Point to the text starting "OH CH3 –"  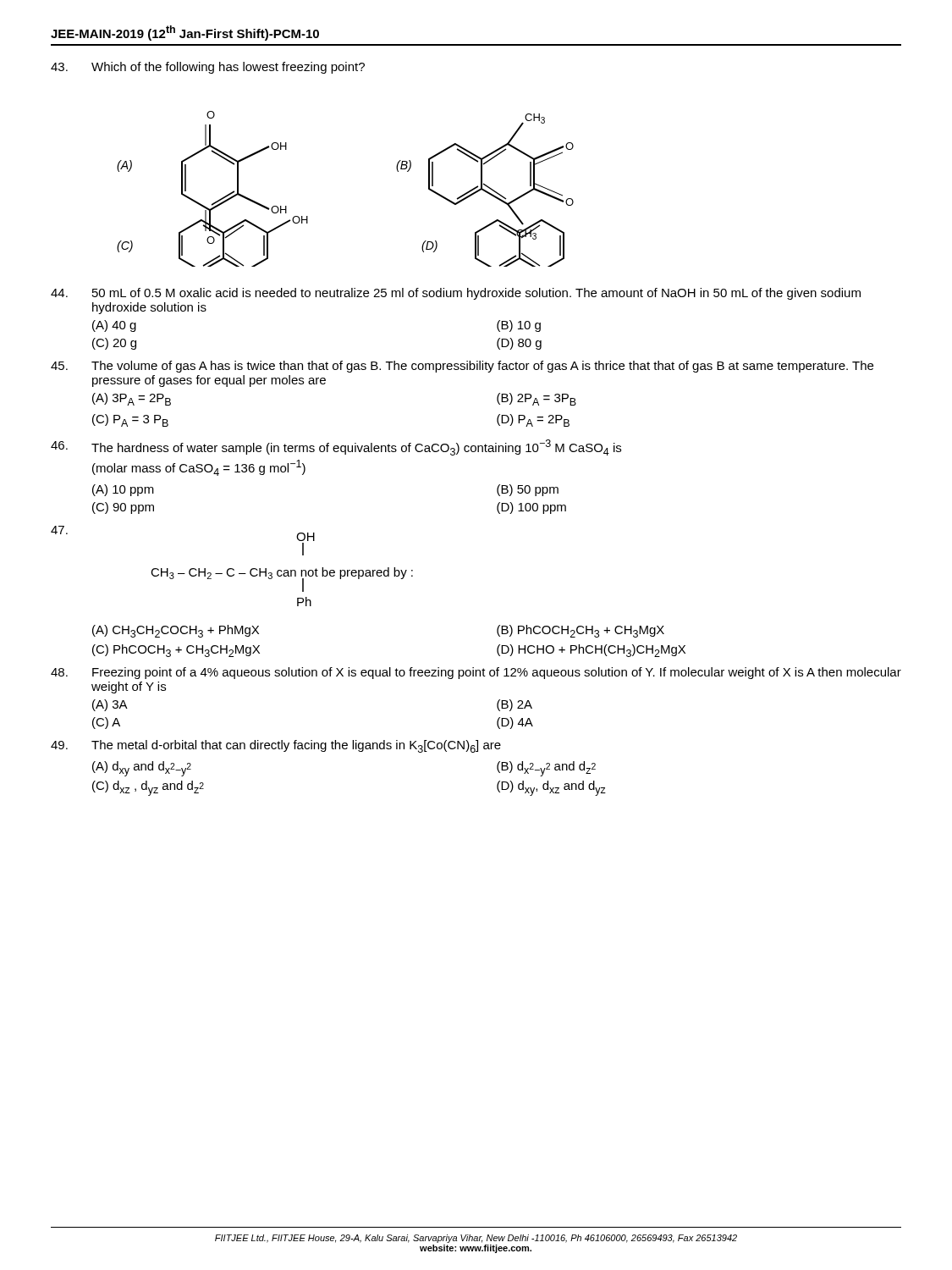(x=362, y=572)
